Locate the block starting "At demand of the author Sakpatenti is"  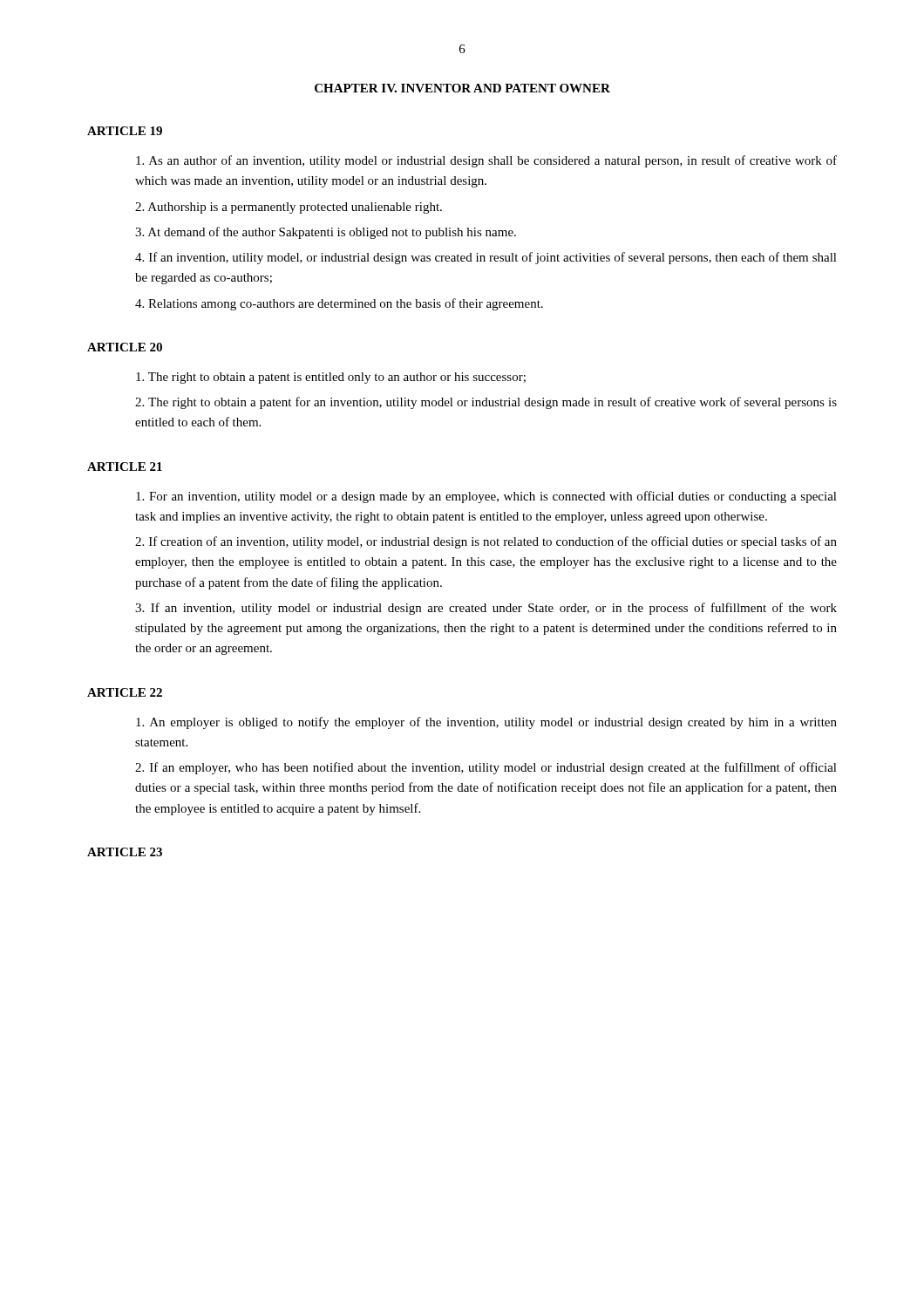coord(326,232)
